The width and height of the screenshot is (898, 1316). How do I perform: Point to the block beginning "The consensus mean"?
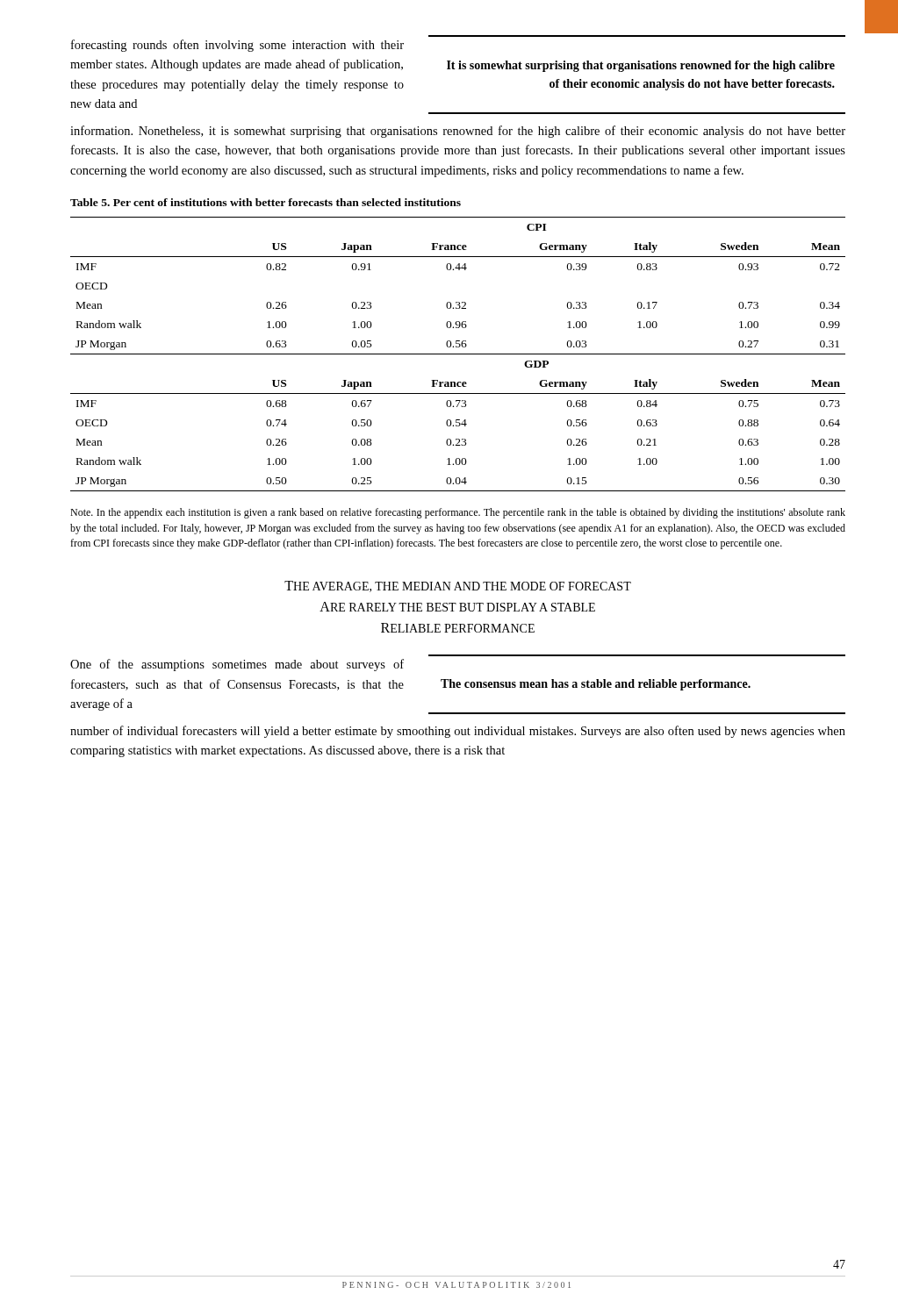596,684
